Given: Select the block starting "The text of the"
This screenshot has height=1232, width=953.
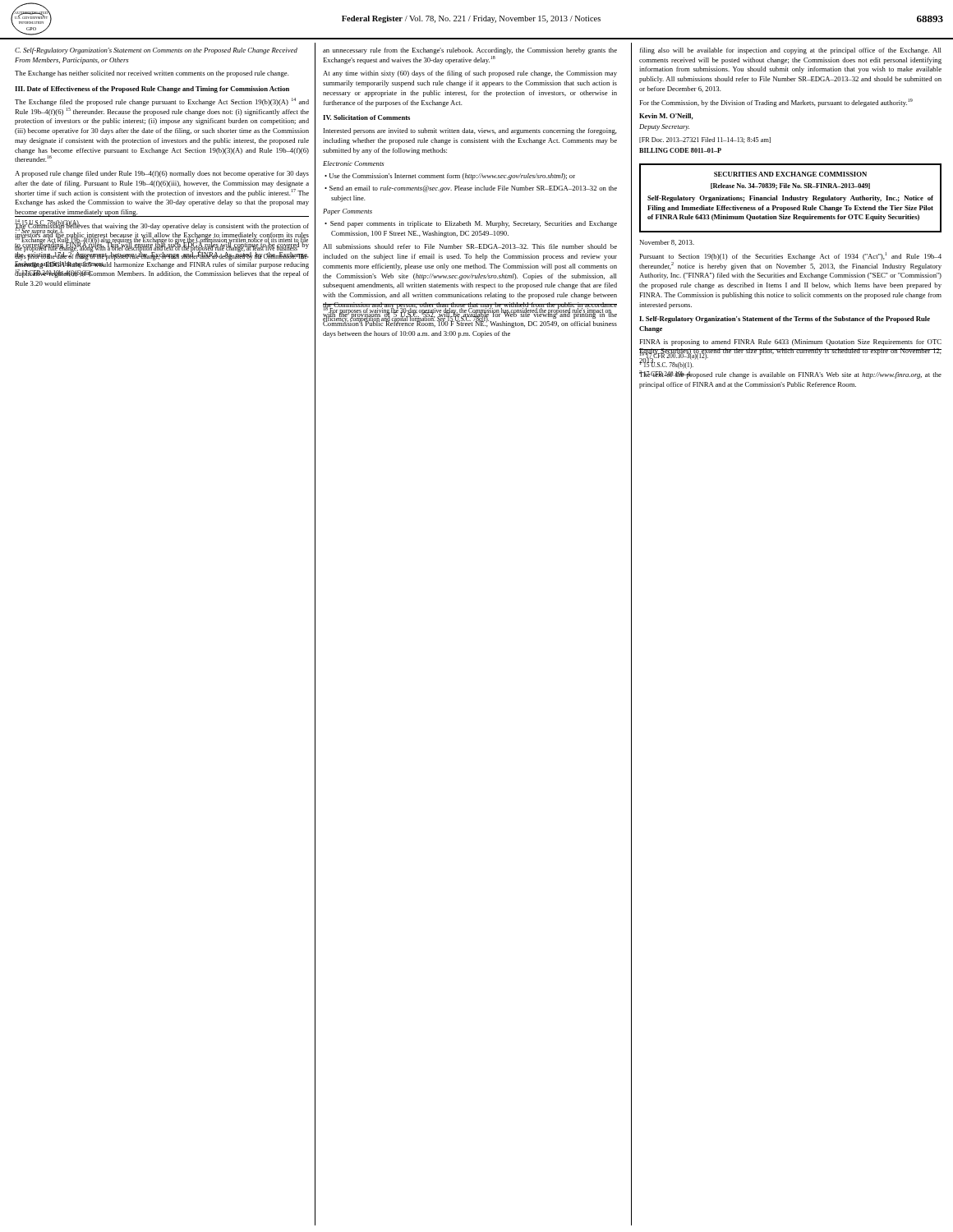Looking at the screenshot, I should pos(790,379).
